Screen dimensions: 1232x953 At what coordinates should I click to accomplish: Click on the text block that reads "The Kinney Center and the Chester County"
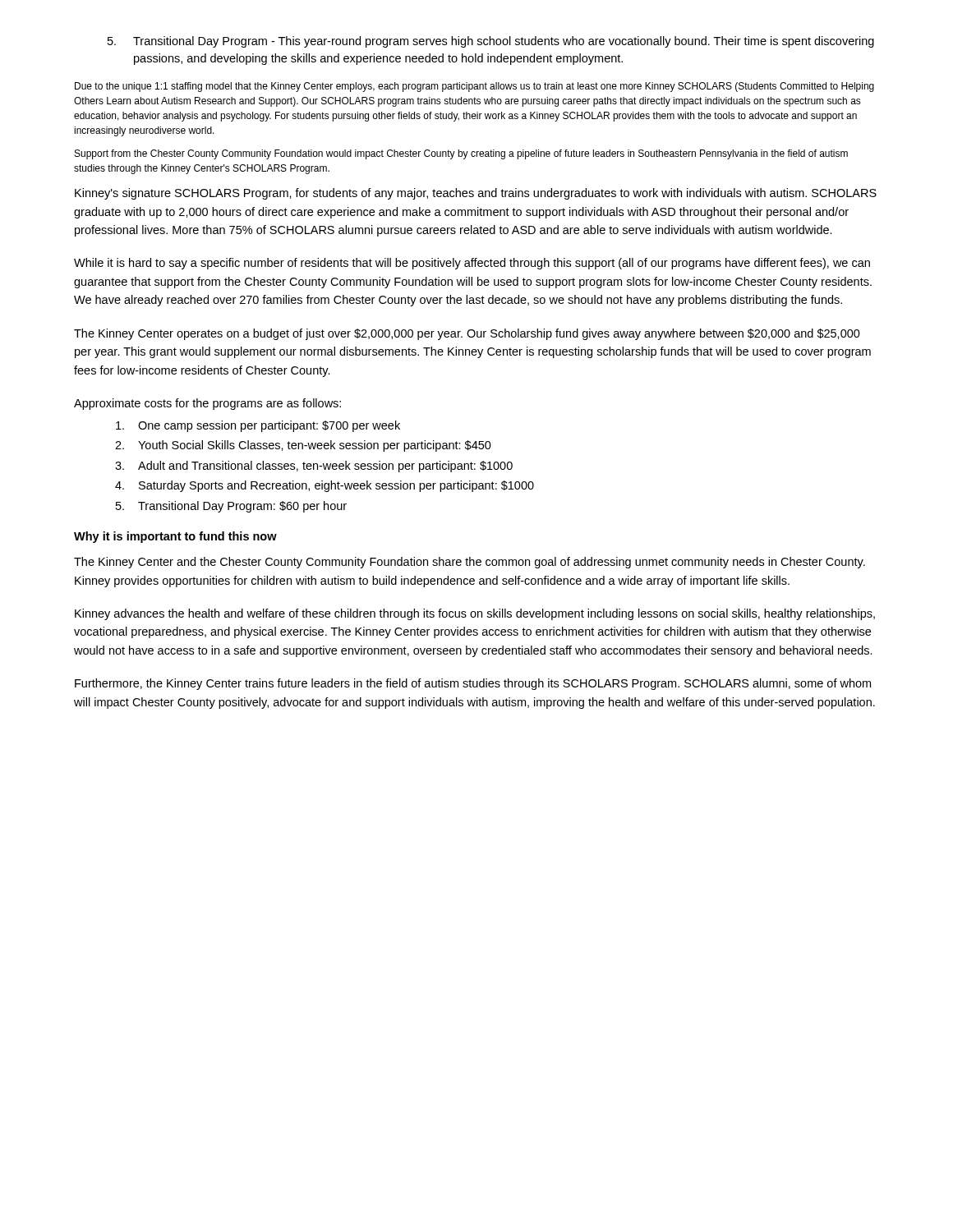(x=470, y=571)
